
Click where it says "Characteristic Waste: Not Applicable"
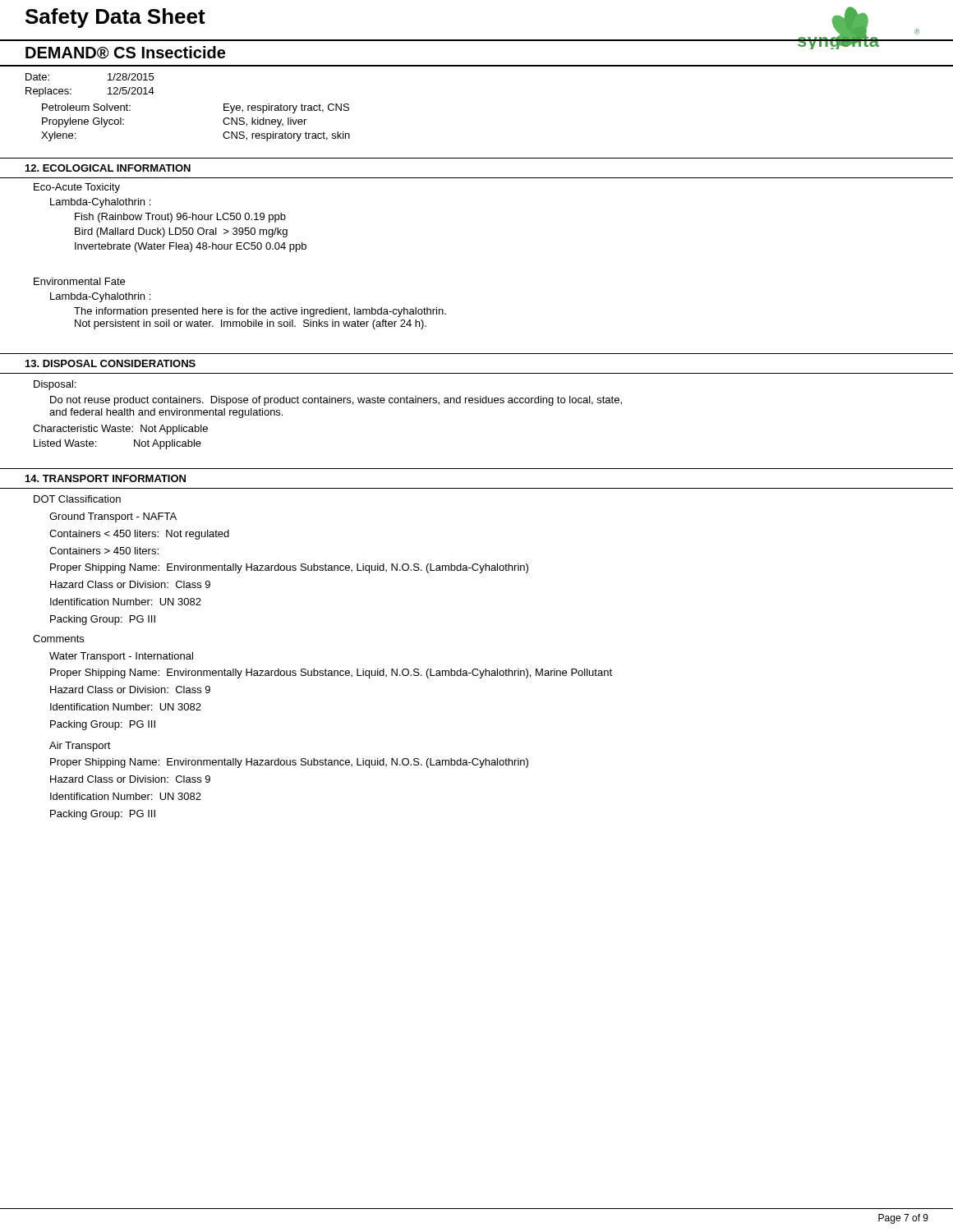pos(121,428)
